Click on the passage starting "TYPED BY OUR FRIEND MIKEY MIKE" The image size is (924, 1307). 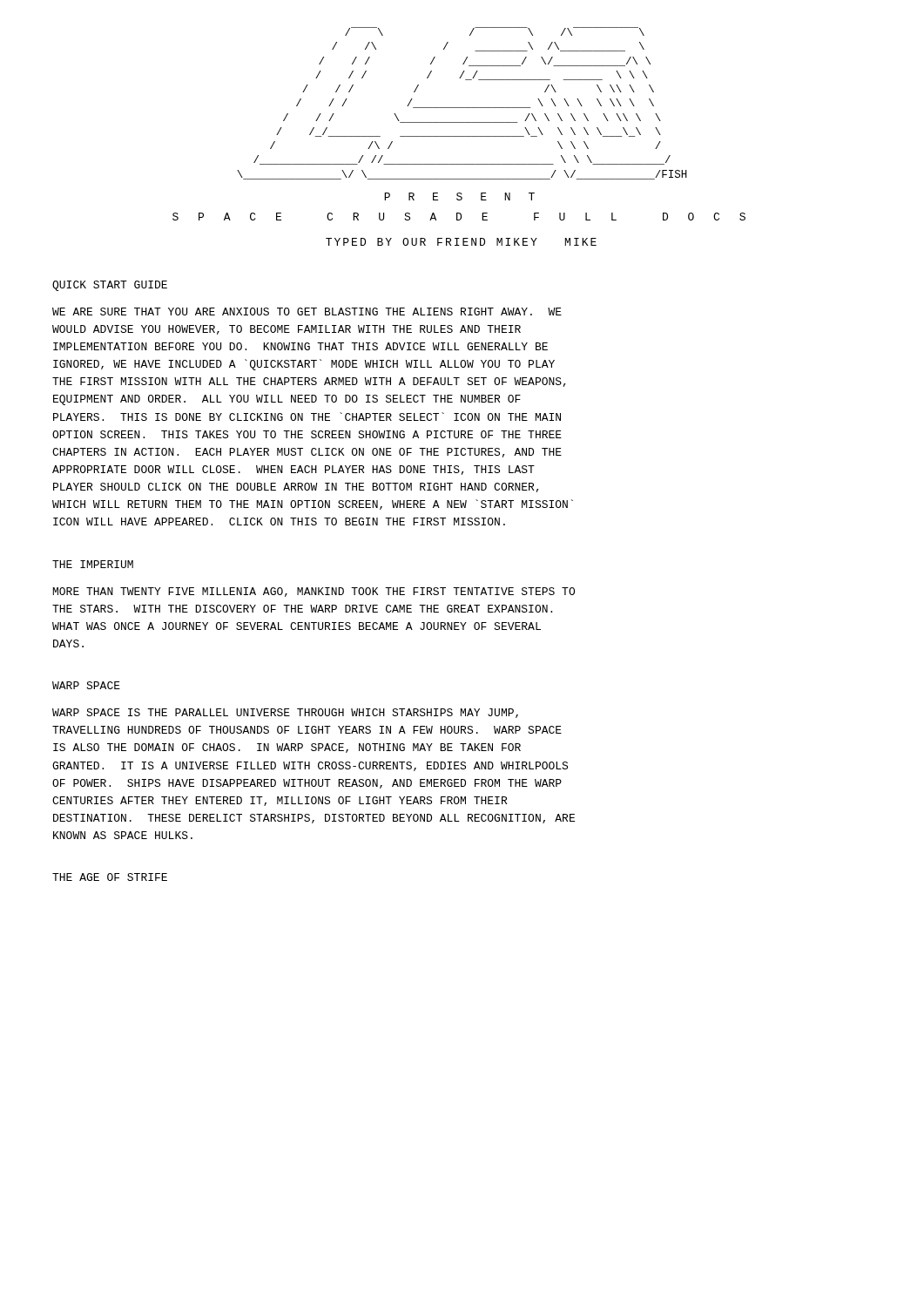click(x=462, y=242)
